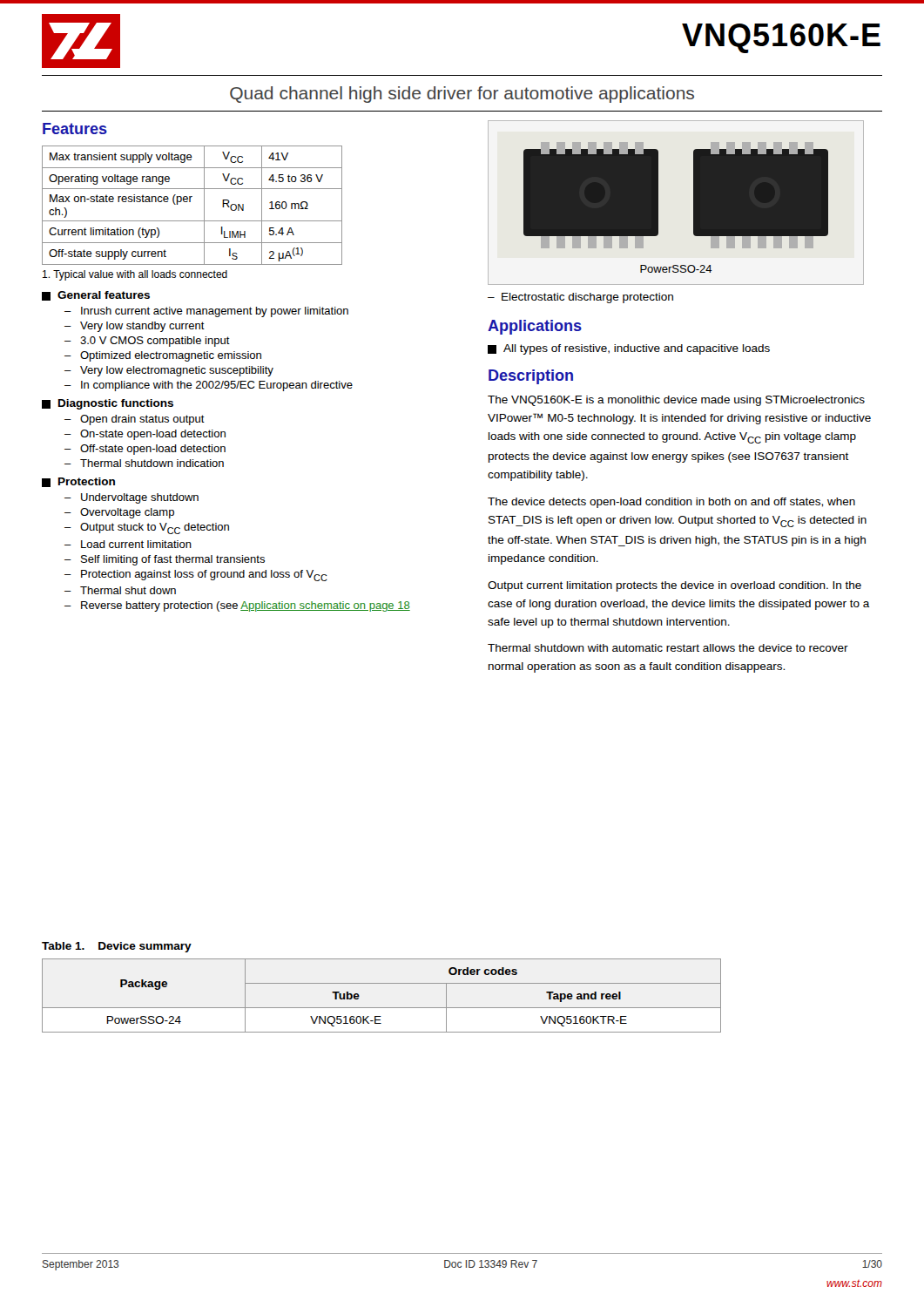Find the block starting "Thermal shutdown with automatic"
The height and width of the screenshot is (1307, 924).
point(668,657)
